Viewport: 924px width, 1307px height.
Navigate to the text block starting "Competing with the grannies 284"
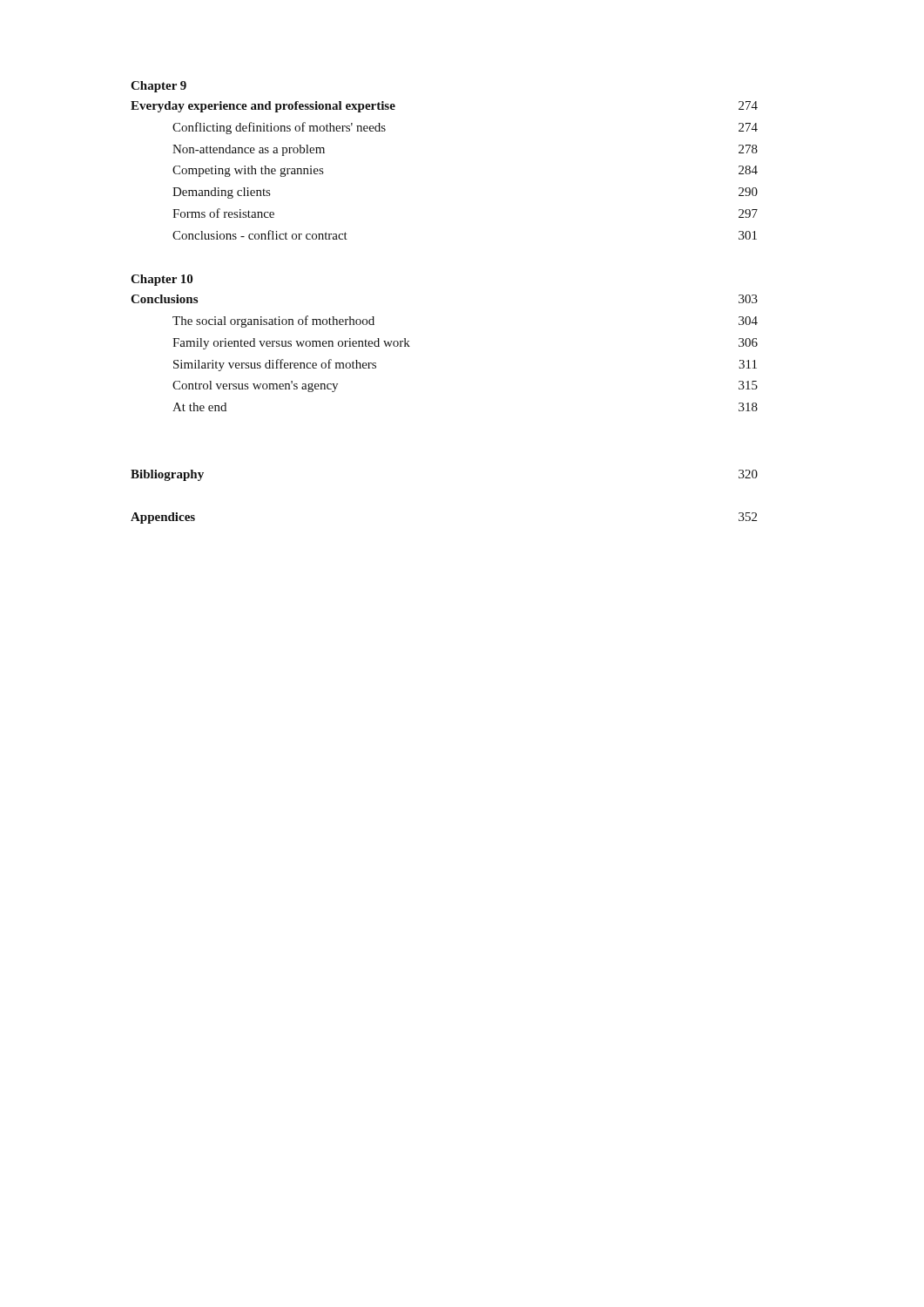[x=245, y=171]
